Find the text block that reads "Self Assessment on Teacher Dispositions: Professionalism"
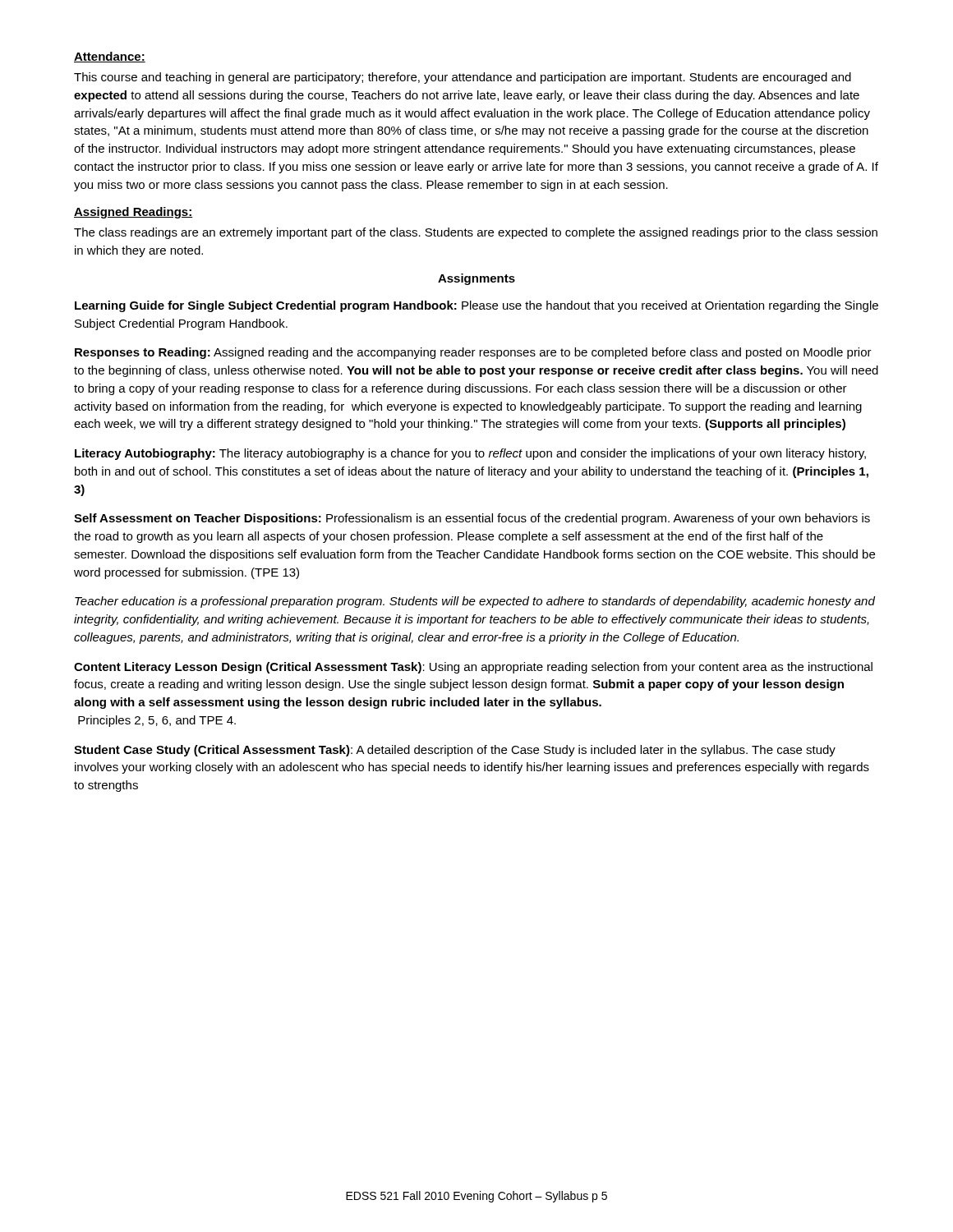Screen dimensions: 1232x953 tap(476, 545)
